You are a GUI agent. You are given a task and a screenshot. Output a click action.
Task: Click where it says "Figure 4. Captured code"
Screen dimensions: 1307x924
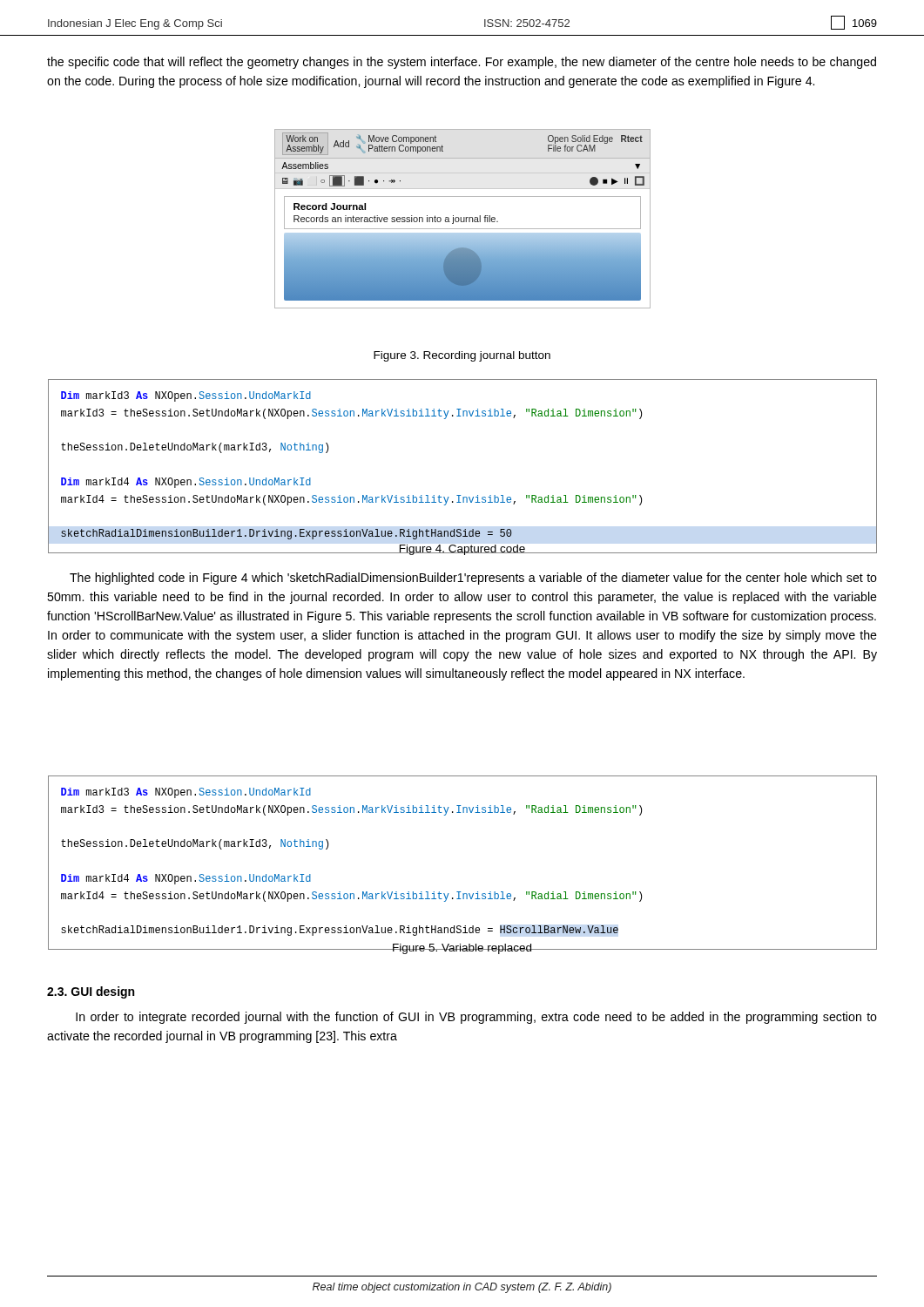point(462,549)
